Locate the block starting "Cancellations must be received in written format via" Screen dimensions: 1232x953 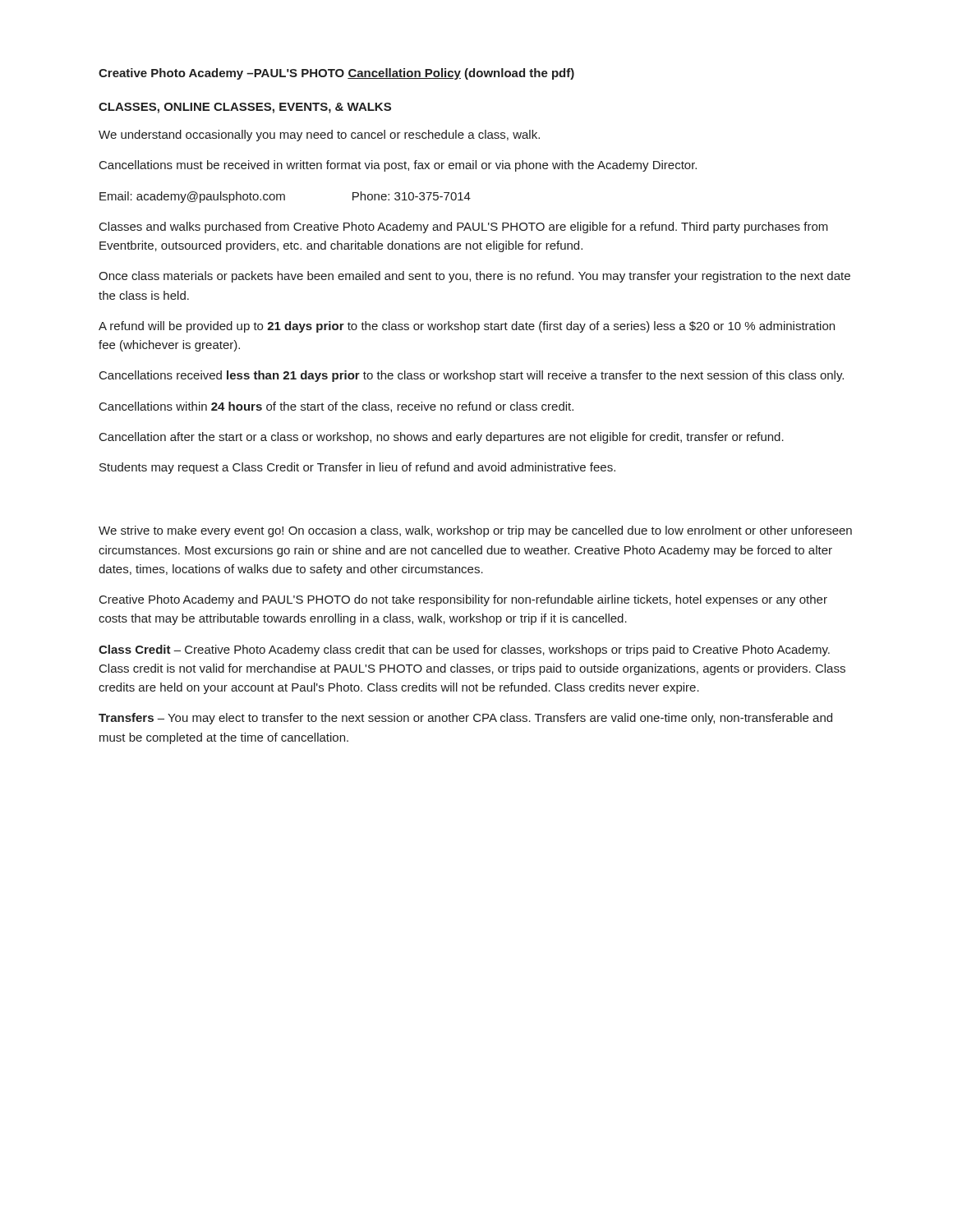click(398, 165)
